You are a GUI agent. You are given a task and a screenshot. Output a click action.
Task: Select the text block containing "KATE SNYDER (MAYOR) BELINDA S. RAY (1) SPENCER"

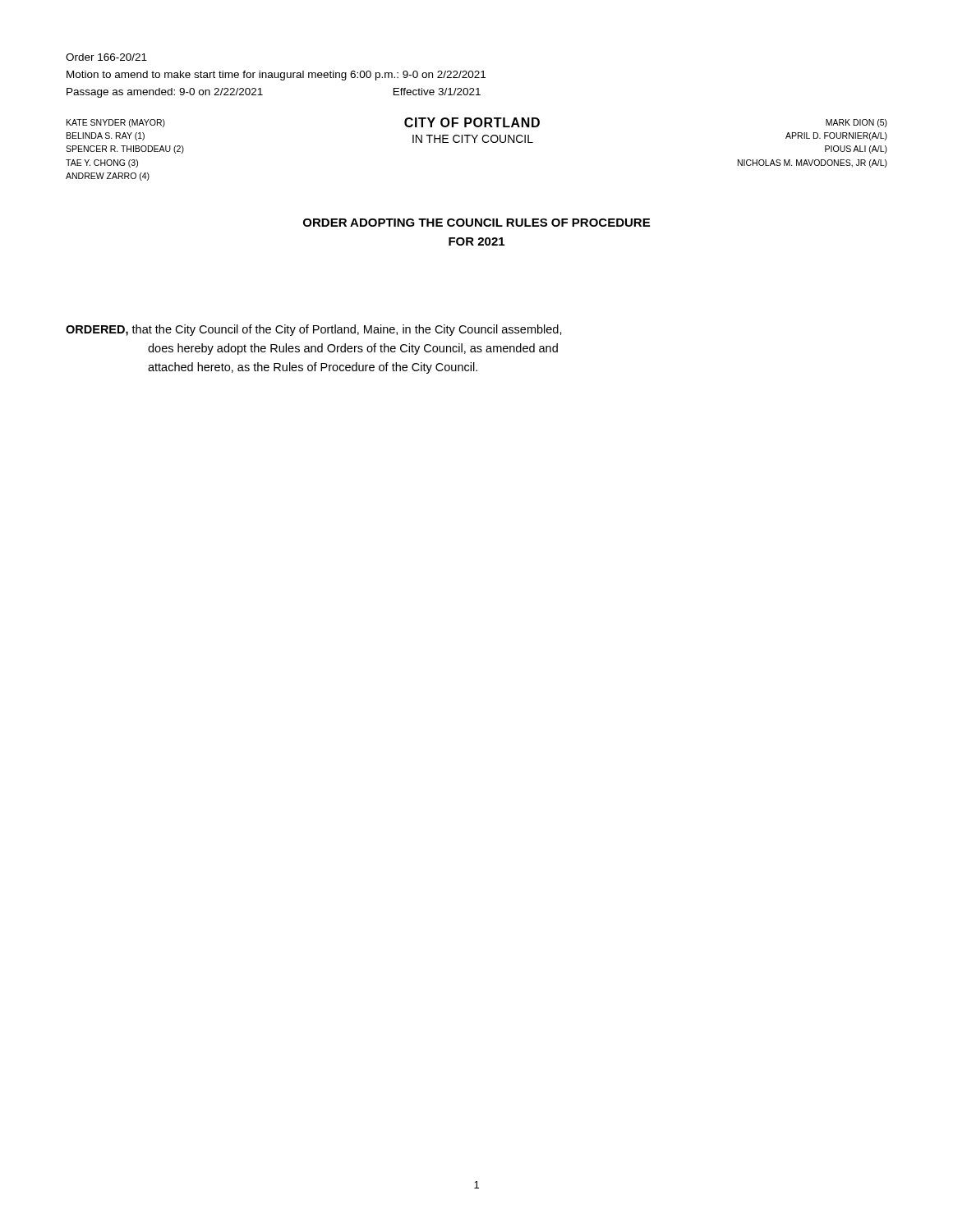(125, 149)
